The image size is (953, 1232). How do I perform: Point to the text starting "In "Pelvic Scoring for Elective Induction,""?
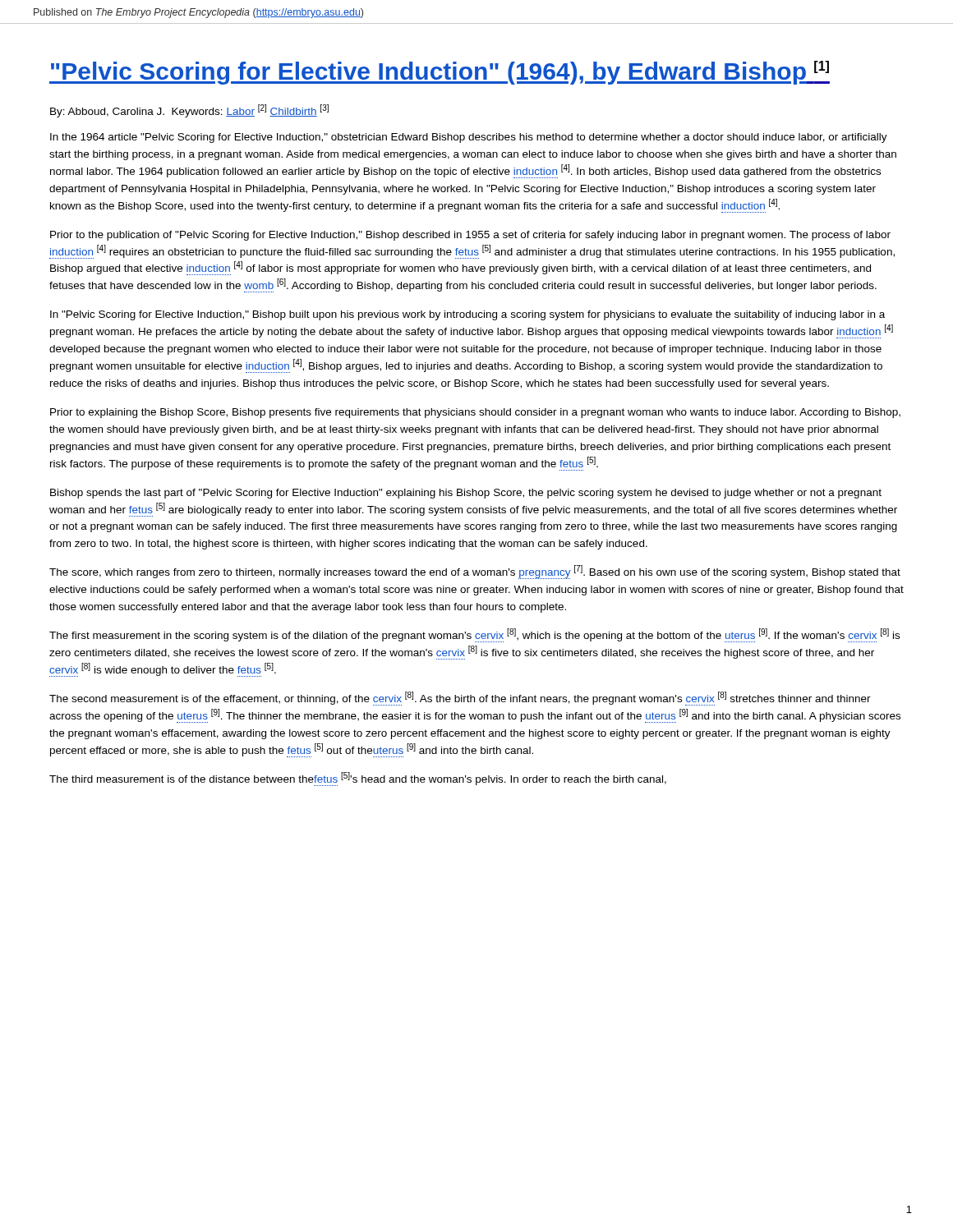(x=476, y=350)
